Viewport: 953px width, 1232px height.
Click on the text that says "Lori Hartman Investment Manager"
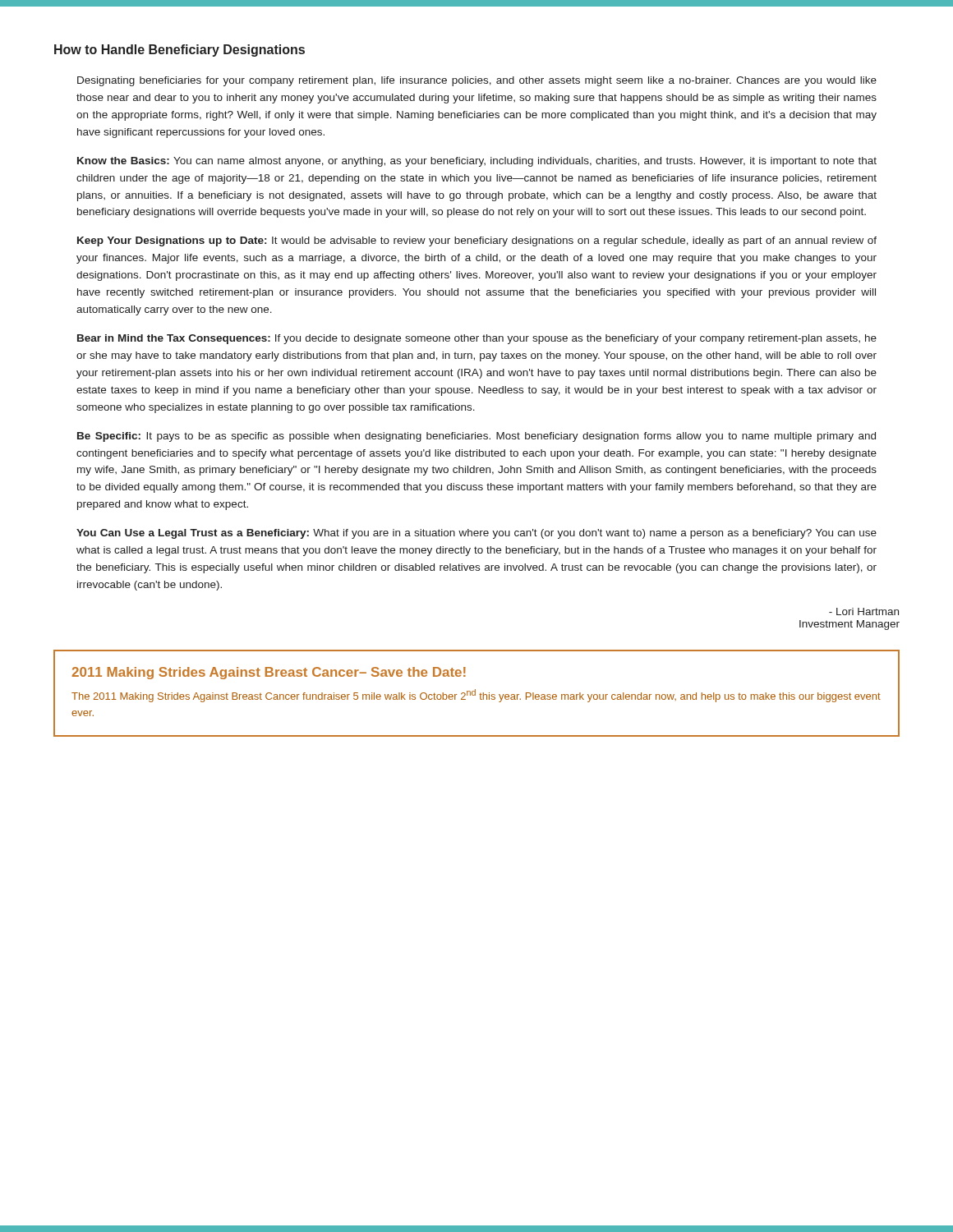click(849, 618)
